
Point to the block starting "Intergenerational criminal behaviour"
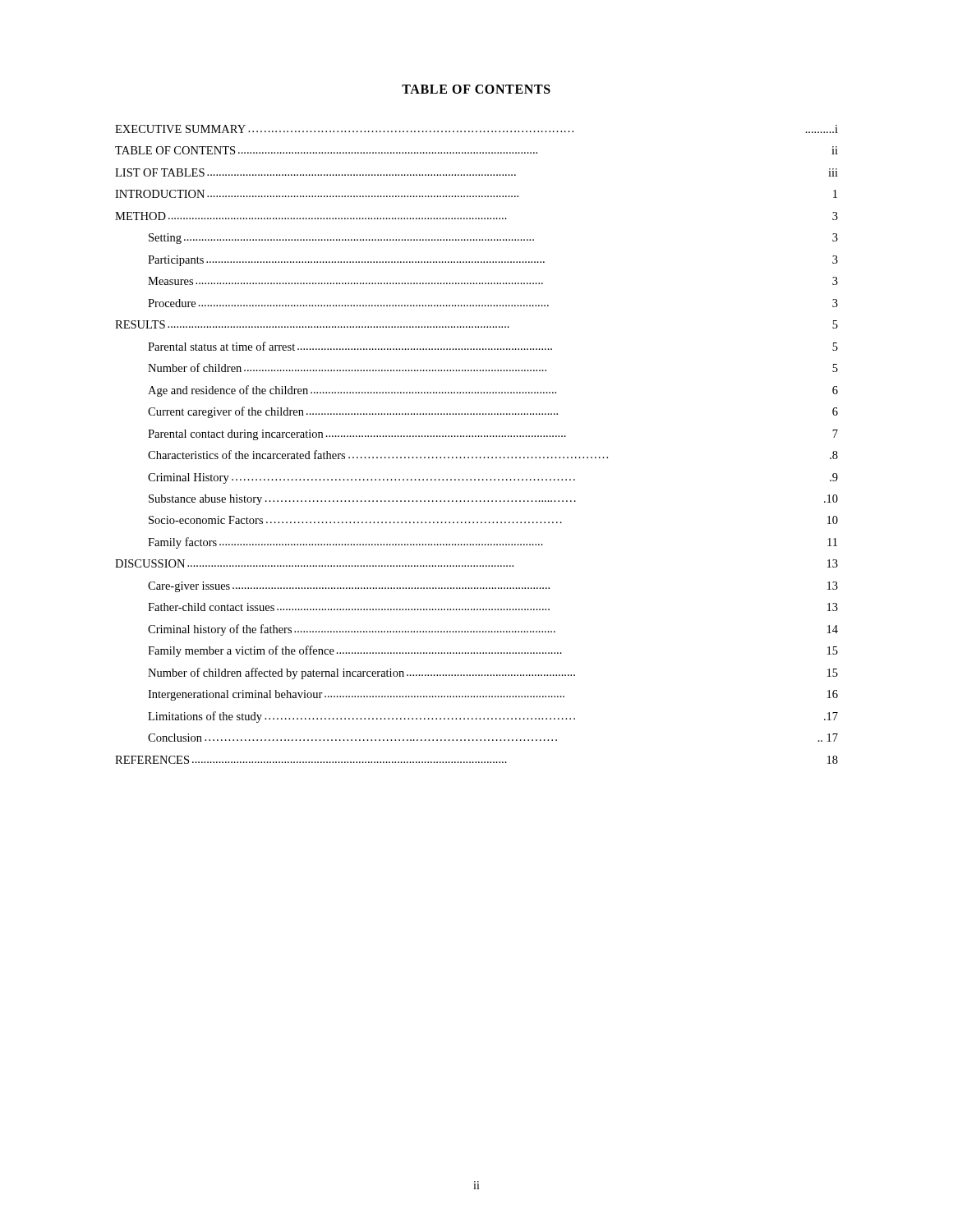[493, 694]
